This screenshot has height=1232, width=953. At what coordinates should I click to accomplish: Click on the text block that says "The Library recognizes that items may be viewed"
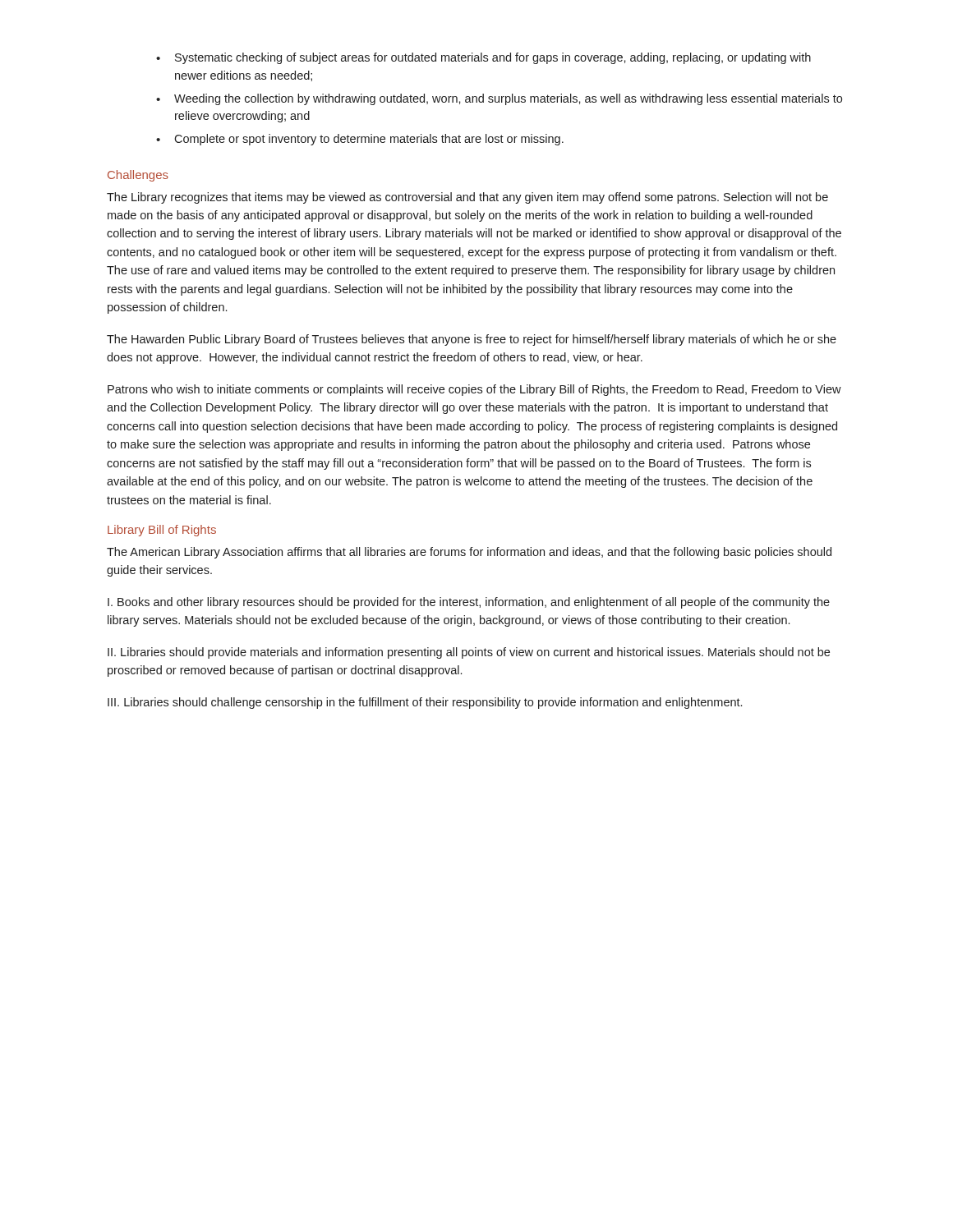click(x=474, y=252)
